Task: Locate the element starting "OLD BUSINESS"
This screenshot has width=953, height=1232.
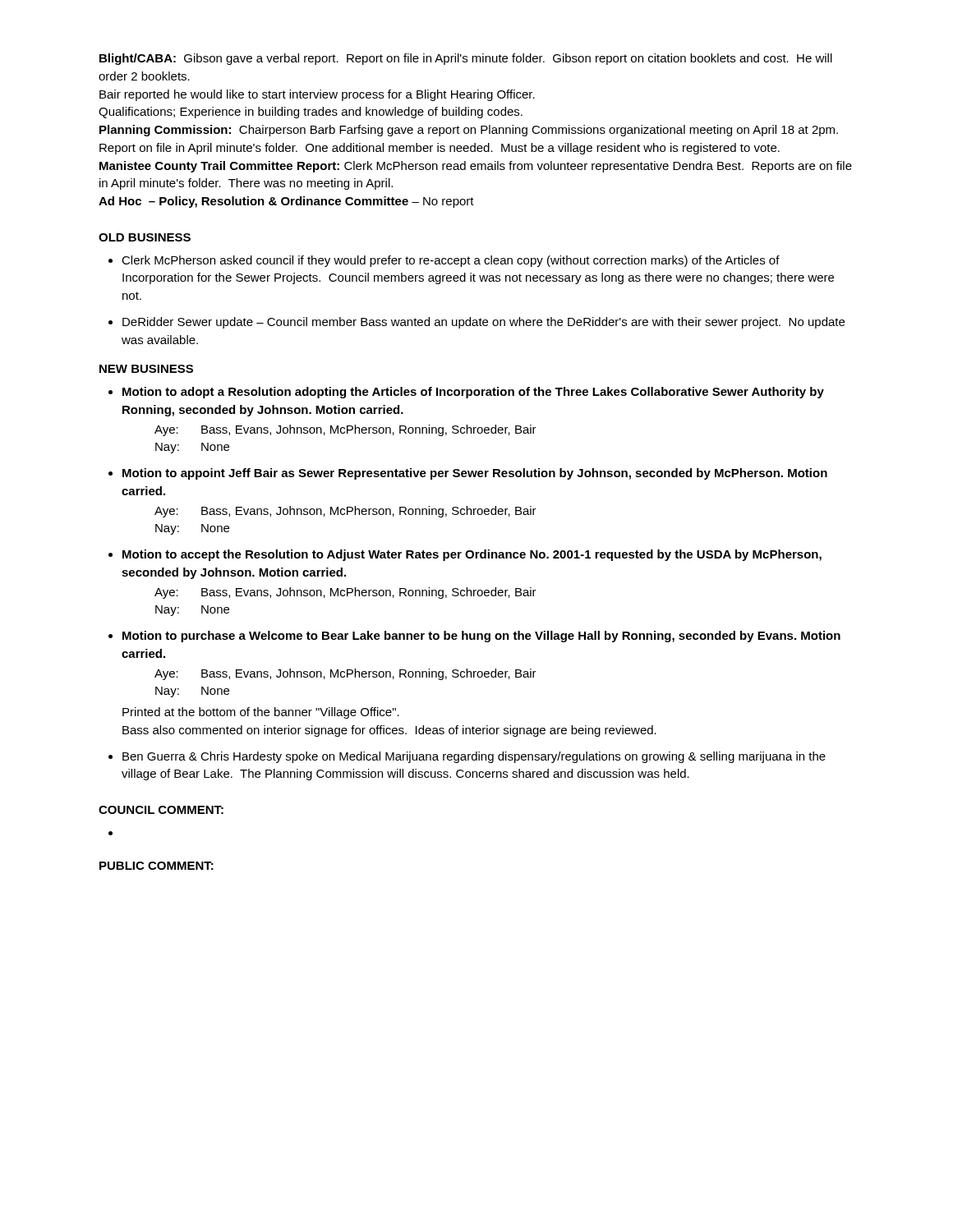Action: tap(145, 237)
